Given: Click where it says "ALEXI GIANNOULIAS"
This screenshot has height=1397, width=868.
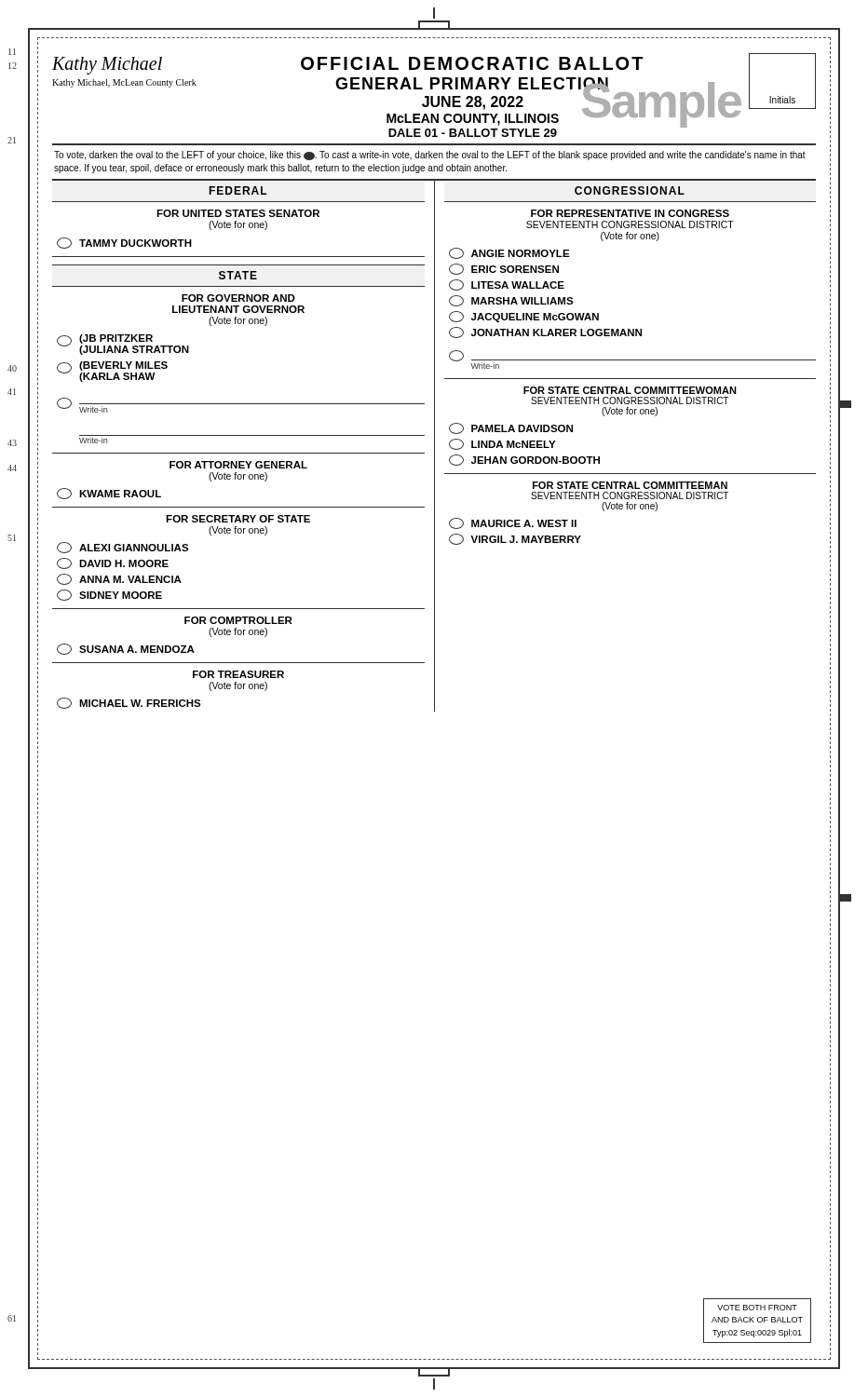Looking at the screenshot, I should tap(123, 548).
